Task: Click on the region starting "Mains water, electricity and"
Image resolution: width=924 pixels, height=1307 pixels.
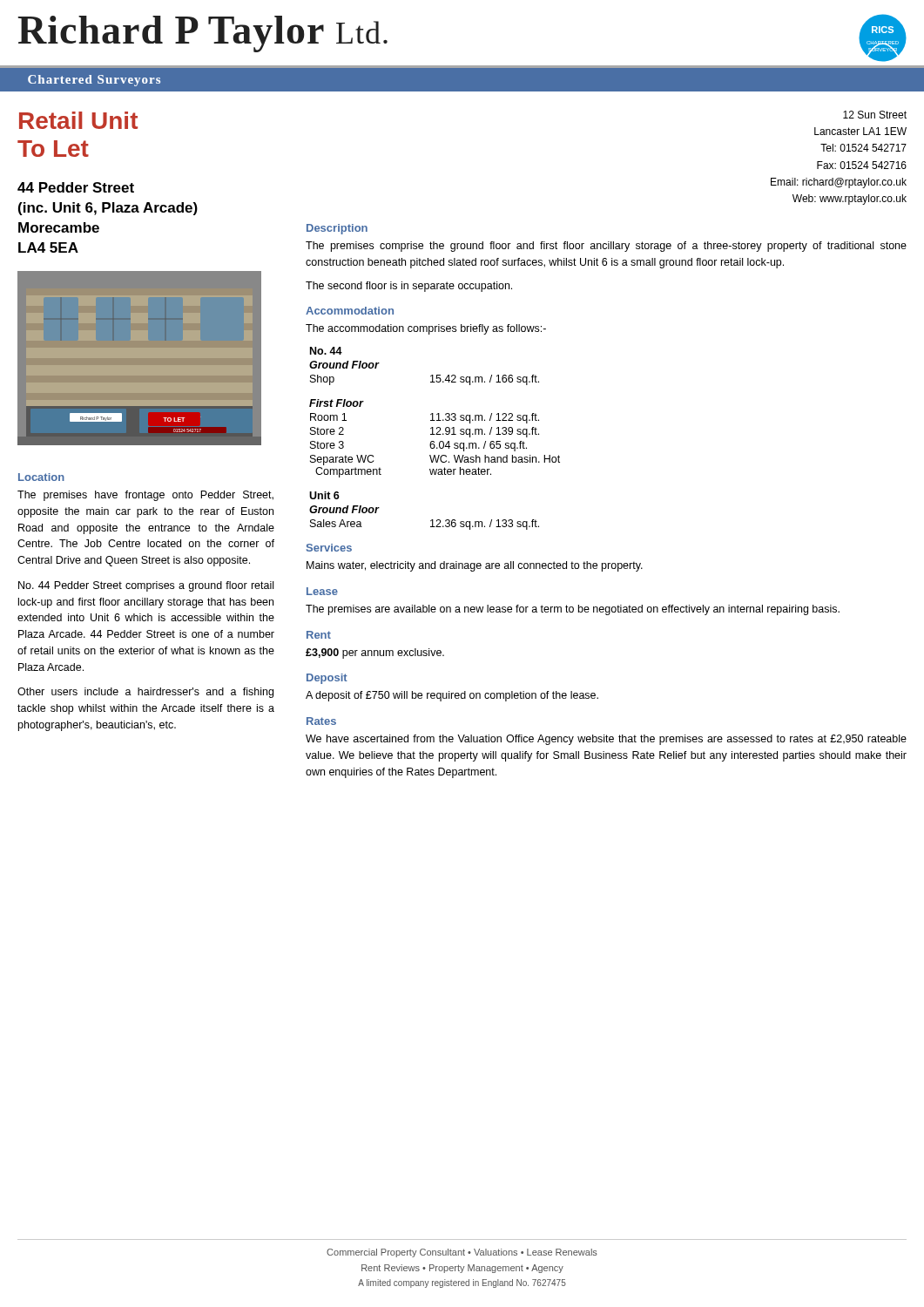Action: coord(474,566)
